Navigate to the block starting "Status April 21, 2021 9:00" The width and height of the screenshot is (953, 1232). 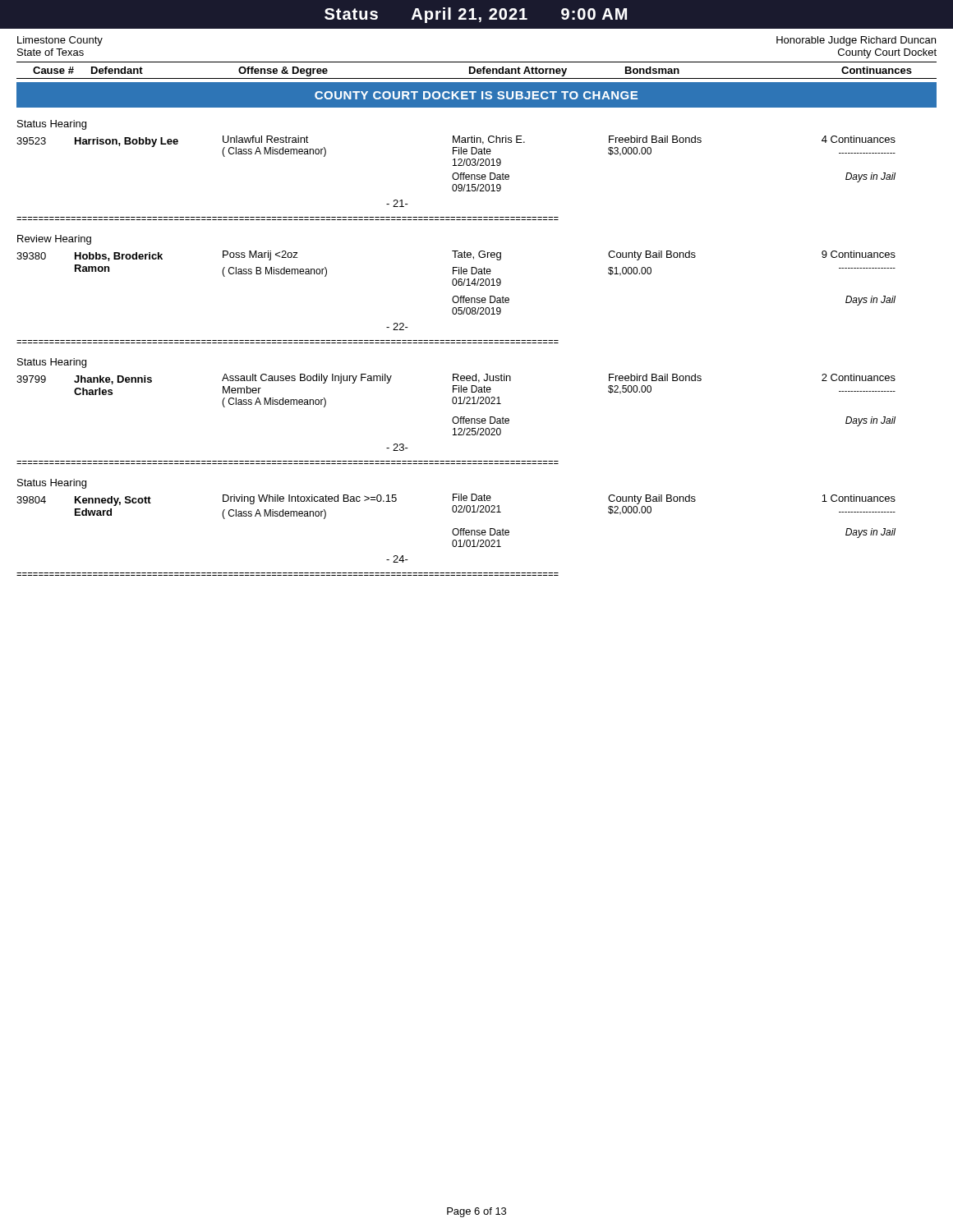476,14
